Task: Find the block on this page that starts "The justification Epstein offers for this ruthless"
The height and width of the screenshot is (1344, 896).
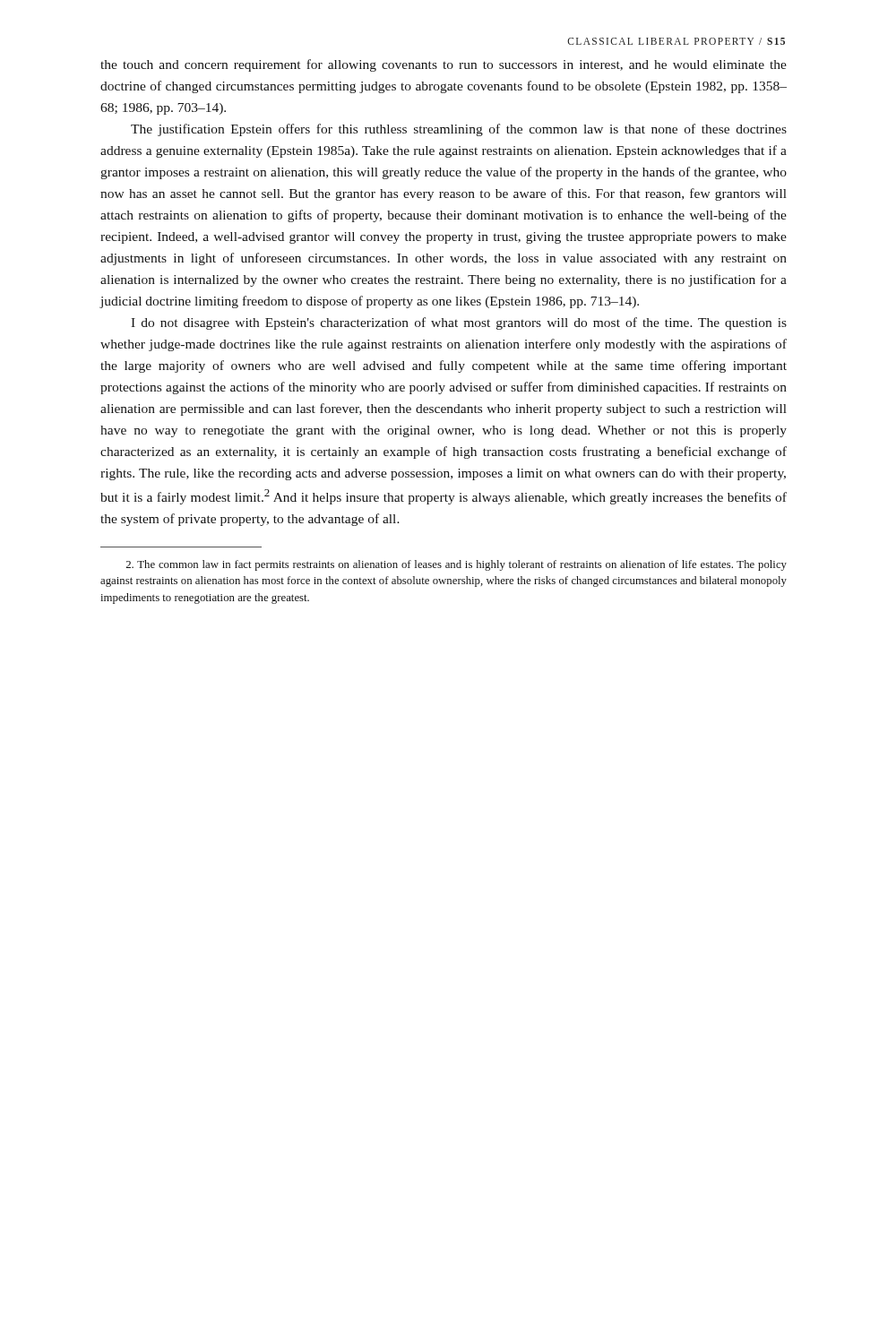Action: (x=444, y=215)
